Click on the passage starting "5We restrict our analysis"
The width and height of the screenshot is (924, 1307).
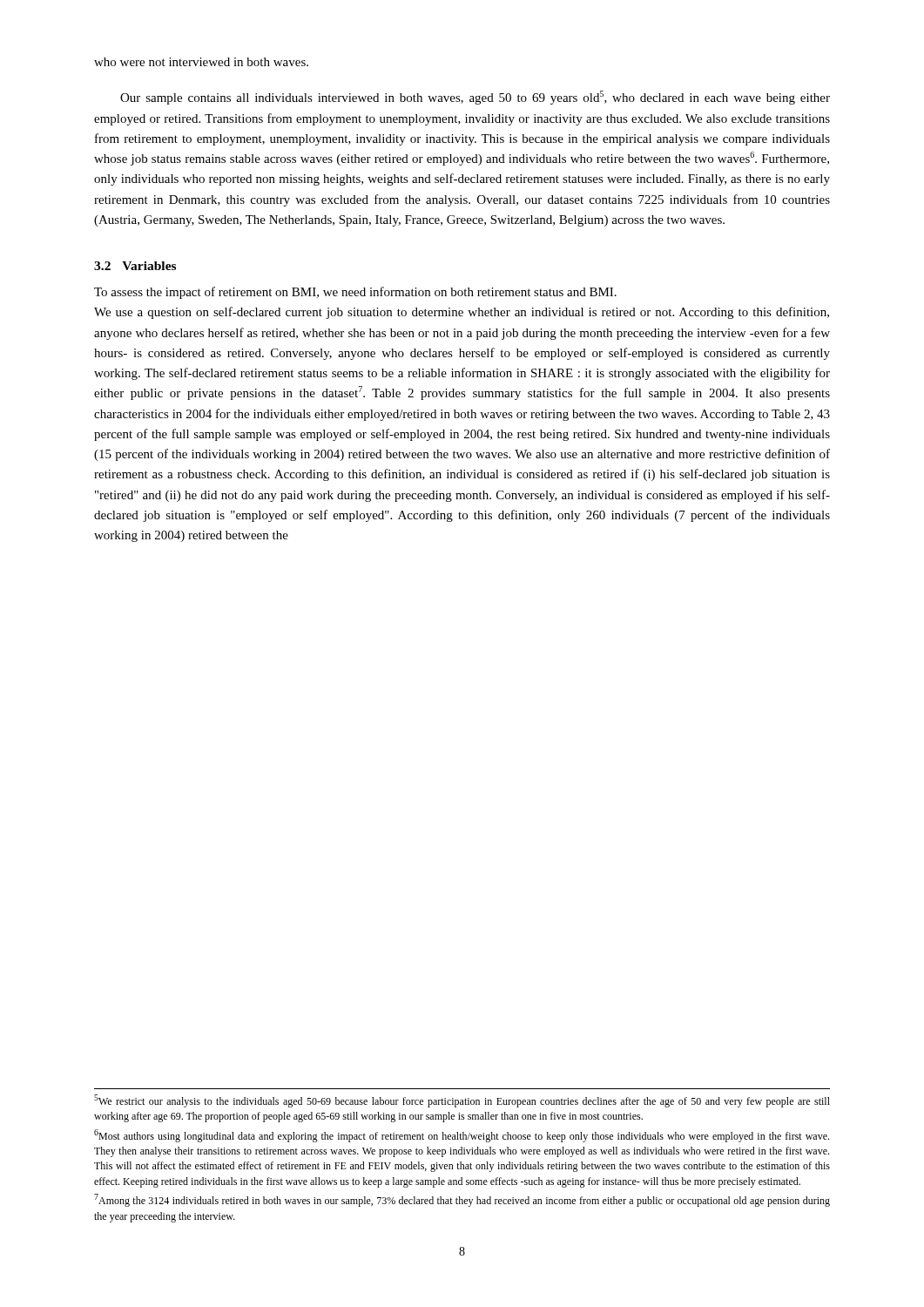click(x=462, y=1108)
